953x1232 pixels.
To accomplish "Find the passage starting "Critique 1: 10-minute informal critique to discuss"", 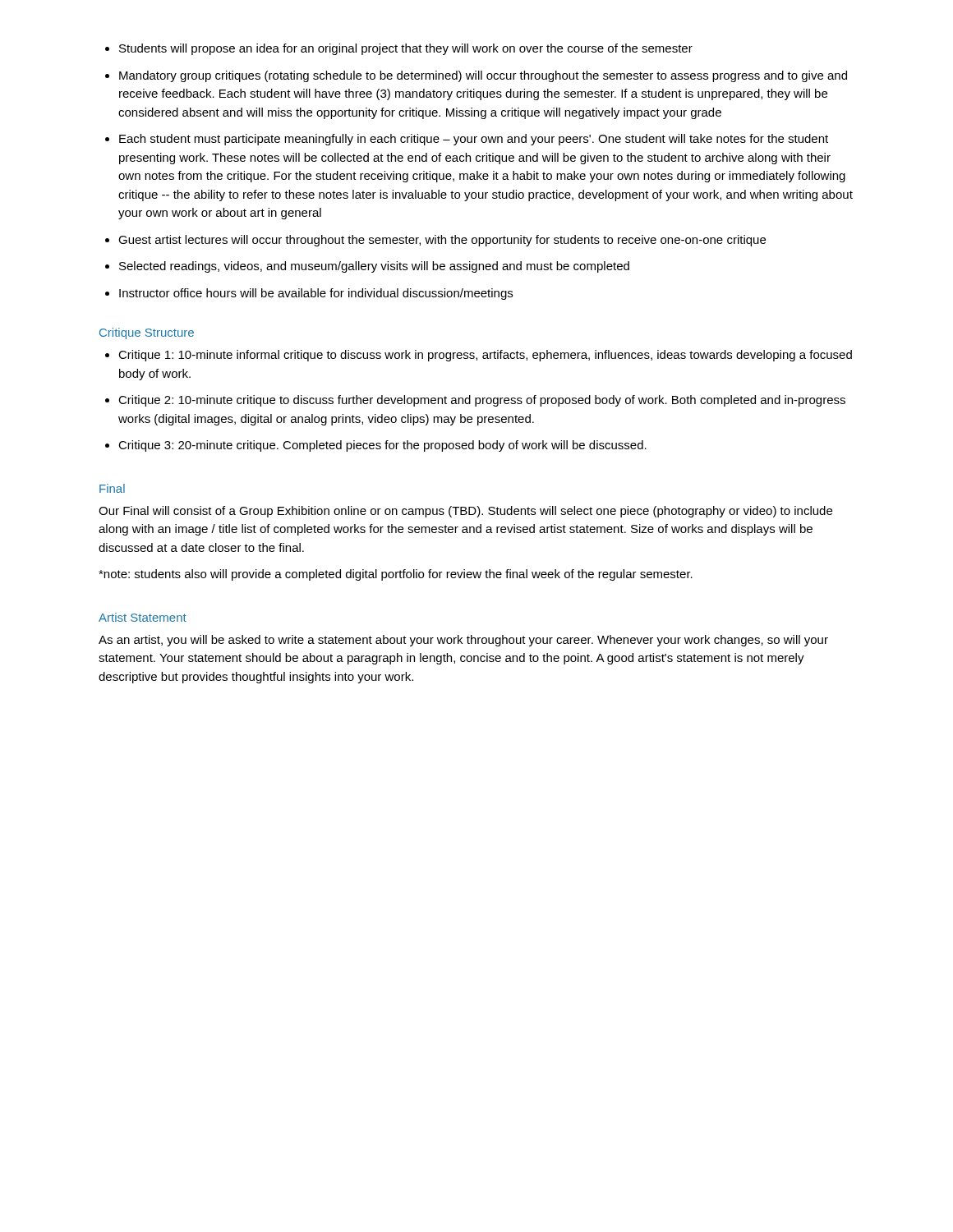I will pos(486,364).
